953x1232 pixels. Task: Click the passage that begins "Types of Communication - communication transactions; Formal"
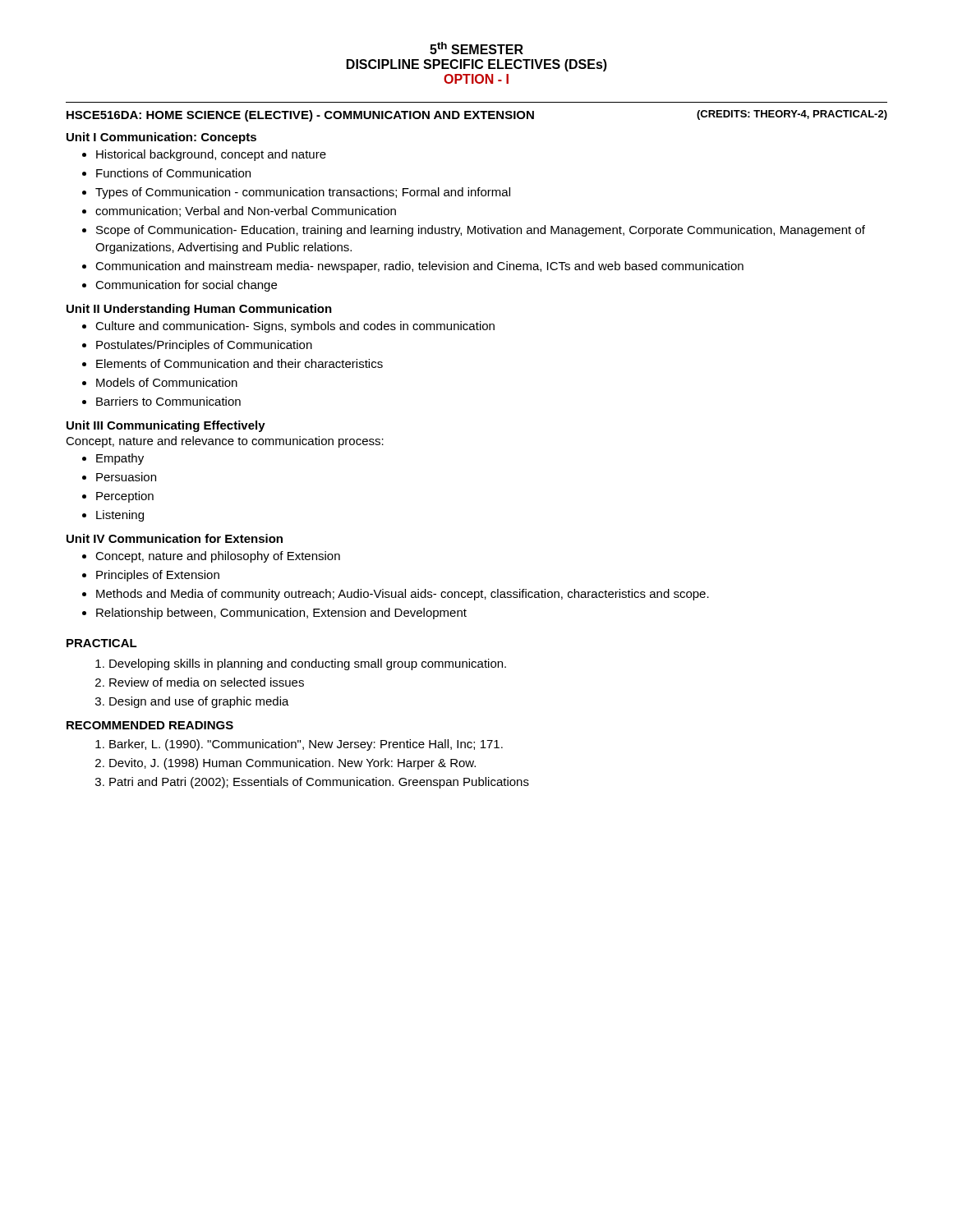tap(303, 192)
